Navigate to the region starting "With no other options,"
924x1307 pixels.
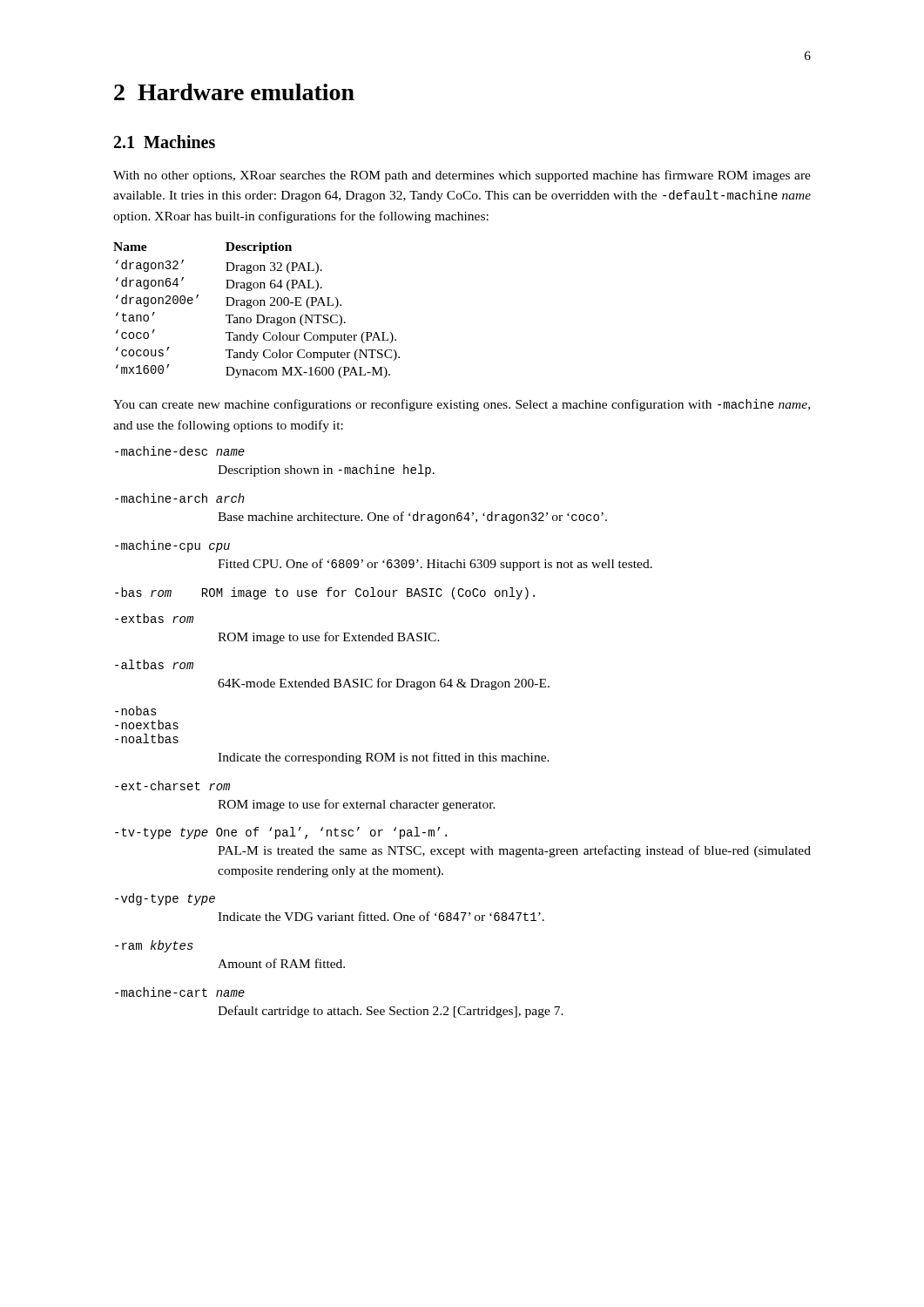462,195
